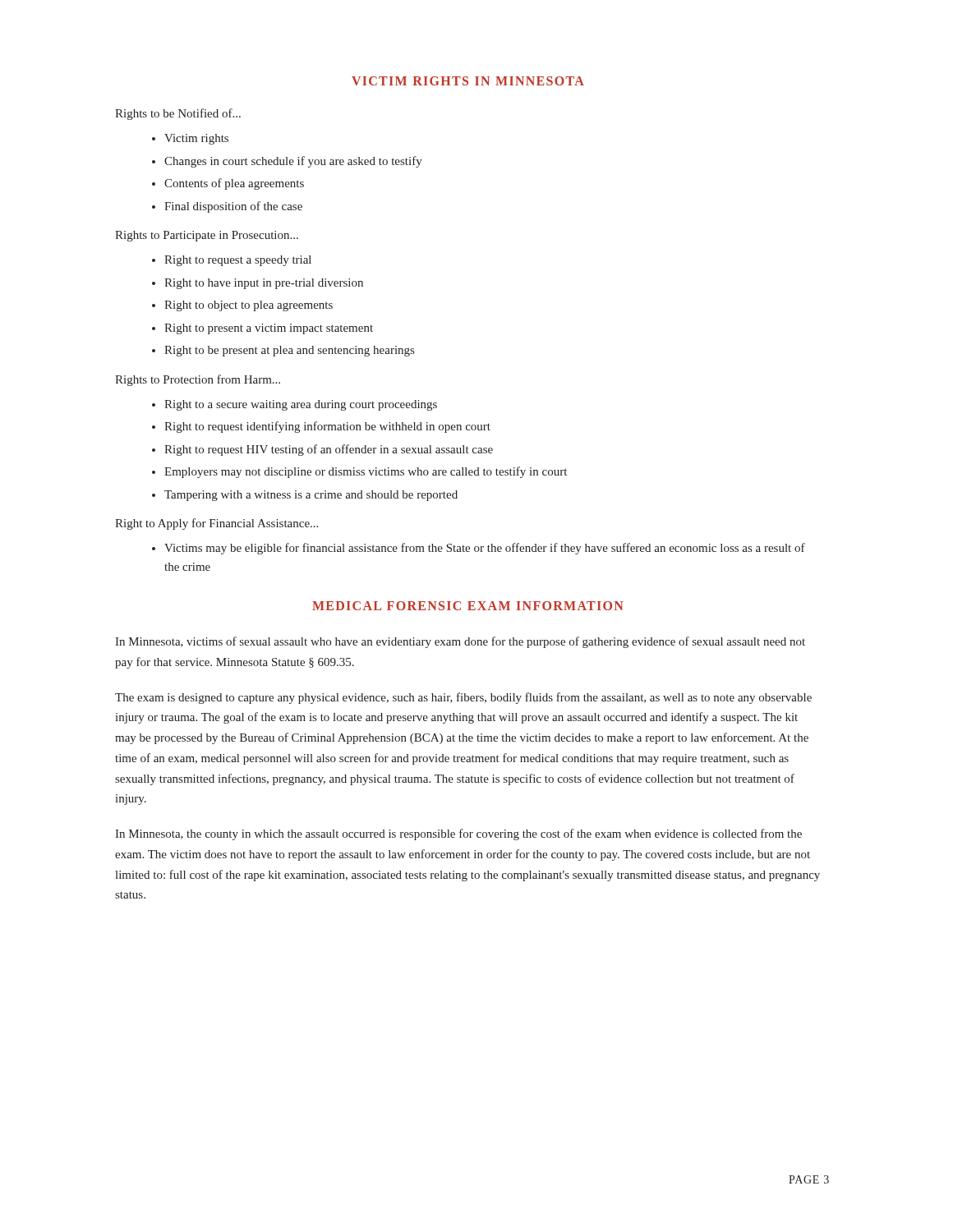Point to the block beginning "Rights to Participate in"

coord(207,235)
